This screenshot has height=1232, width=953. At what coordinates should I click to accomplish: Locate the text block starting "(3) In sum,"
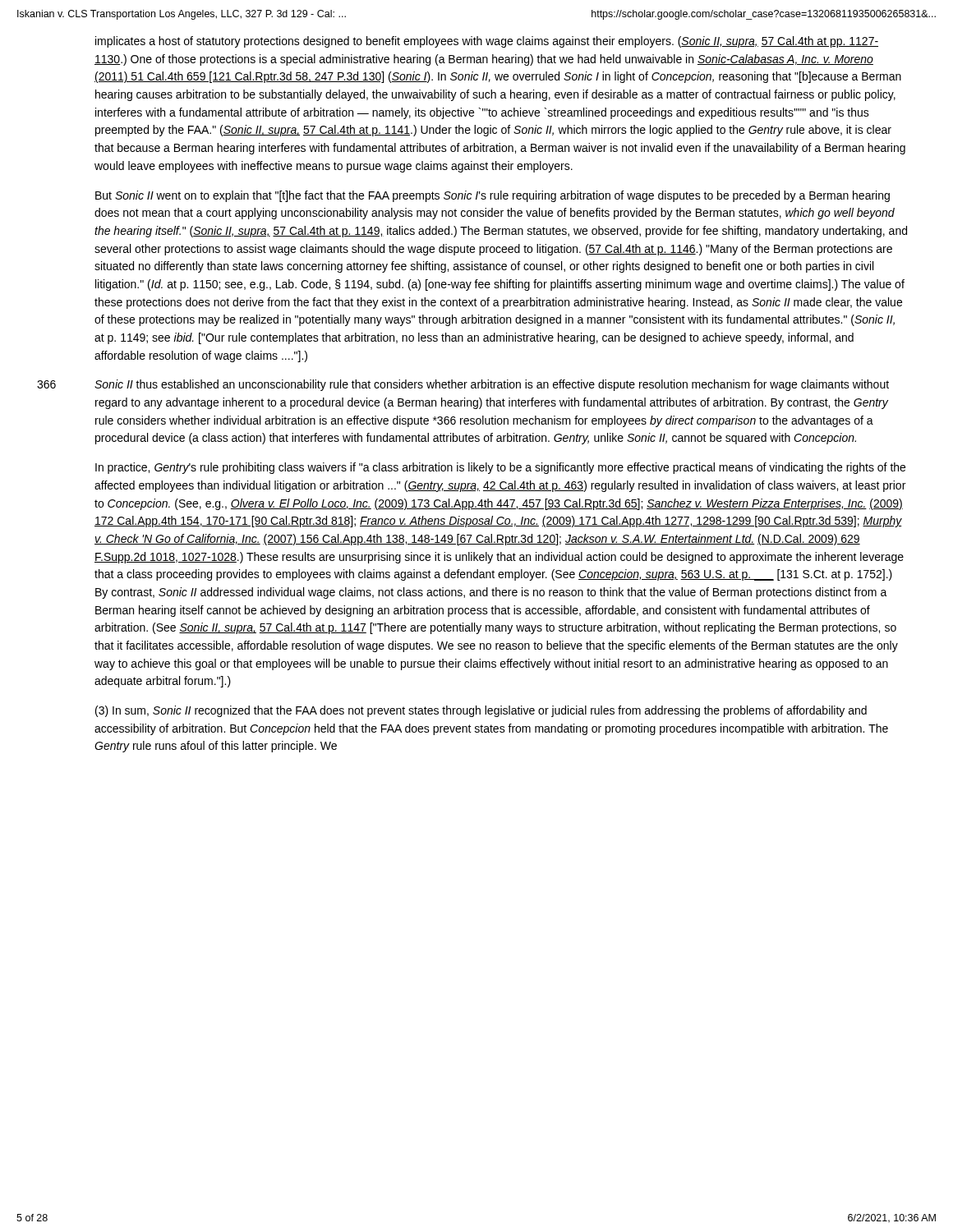click(491, 728)
